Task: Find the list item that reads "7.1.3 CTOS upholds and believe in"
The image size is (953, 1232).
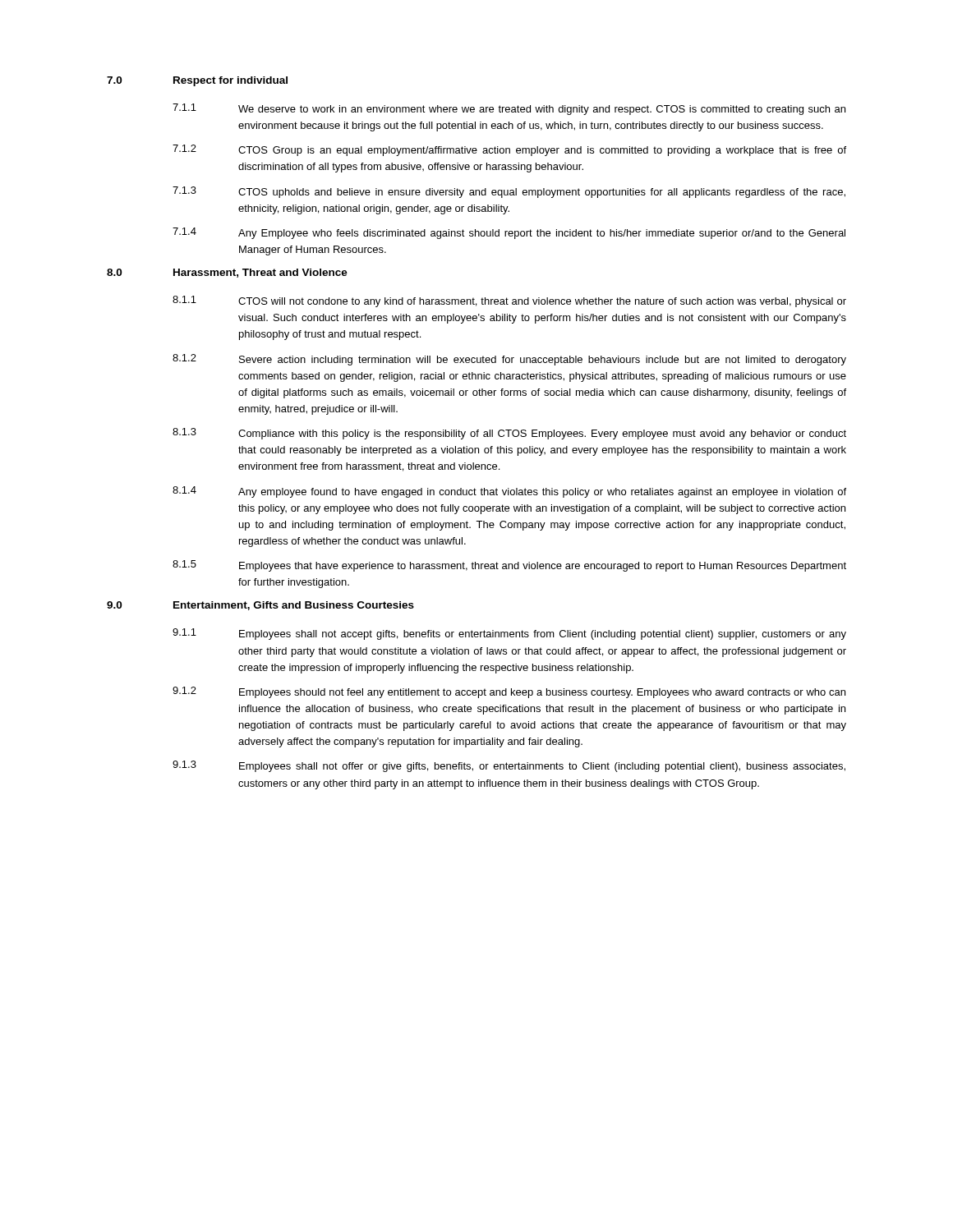Action: 509,200
